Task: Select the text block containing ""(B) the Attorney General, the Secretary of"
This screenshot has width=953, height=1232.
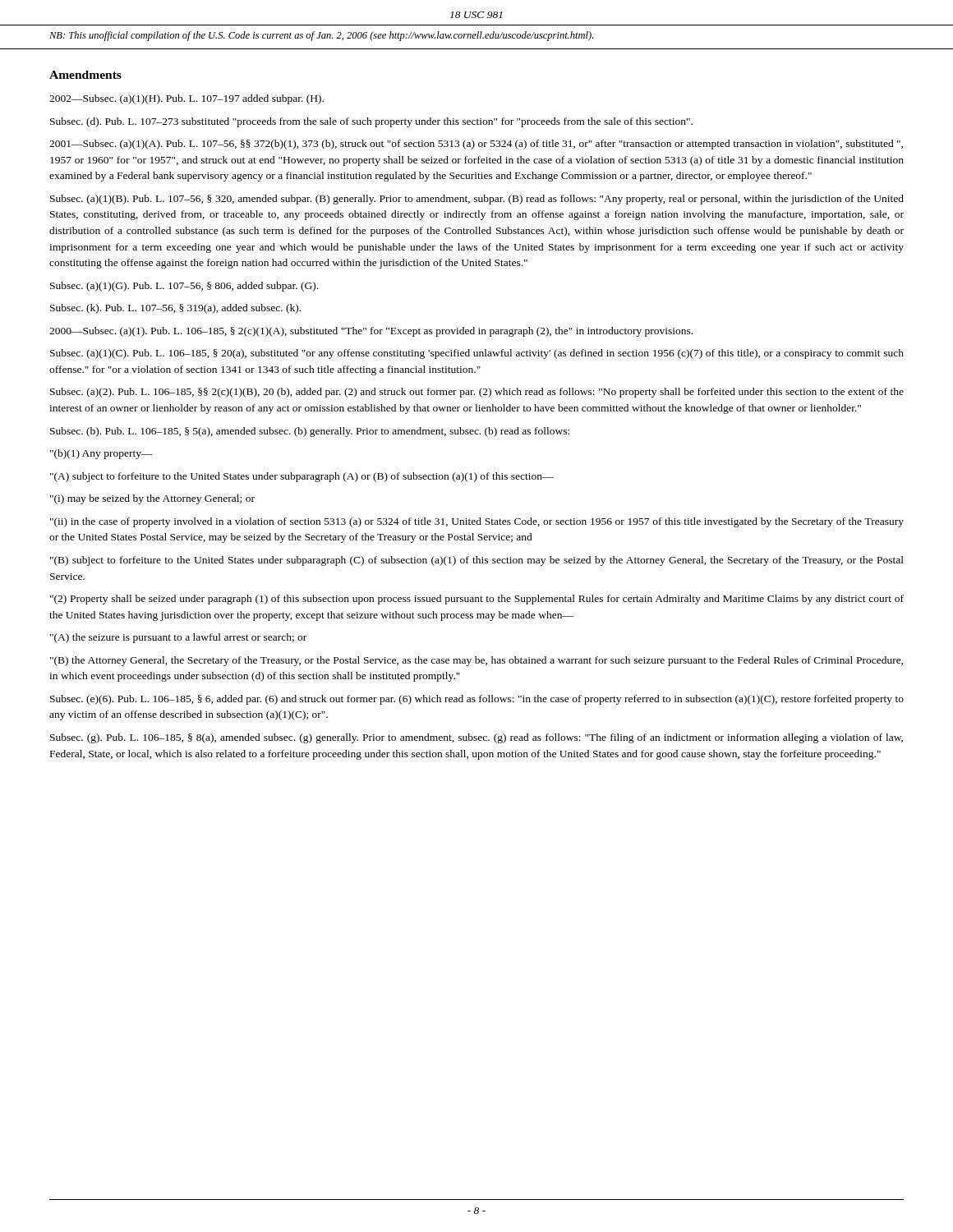Action: point(476,668)
